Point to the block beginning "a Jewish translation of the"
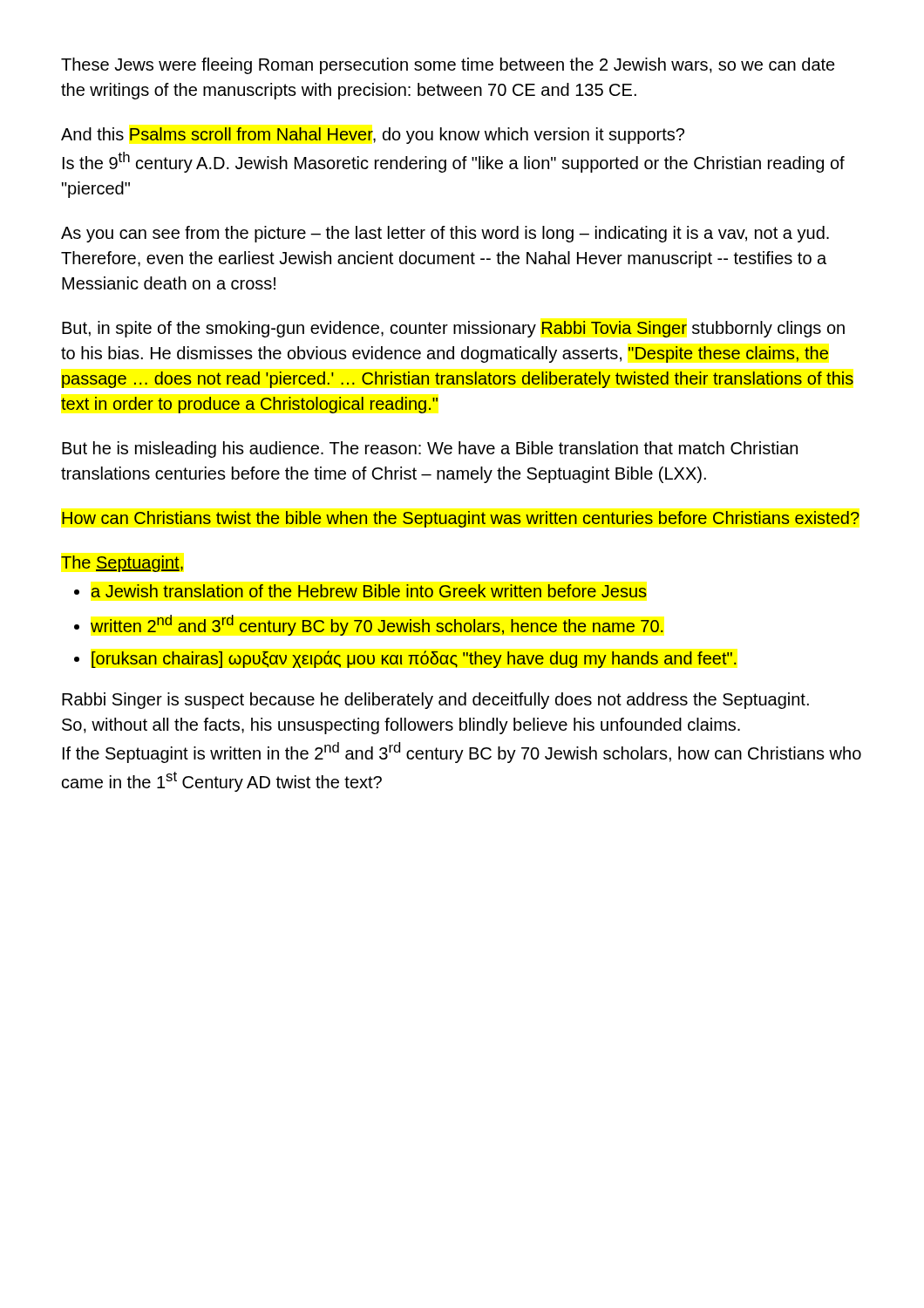The image size is (924, 1308). 462,625
